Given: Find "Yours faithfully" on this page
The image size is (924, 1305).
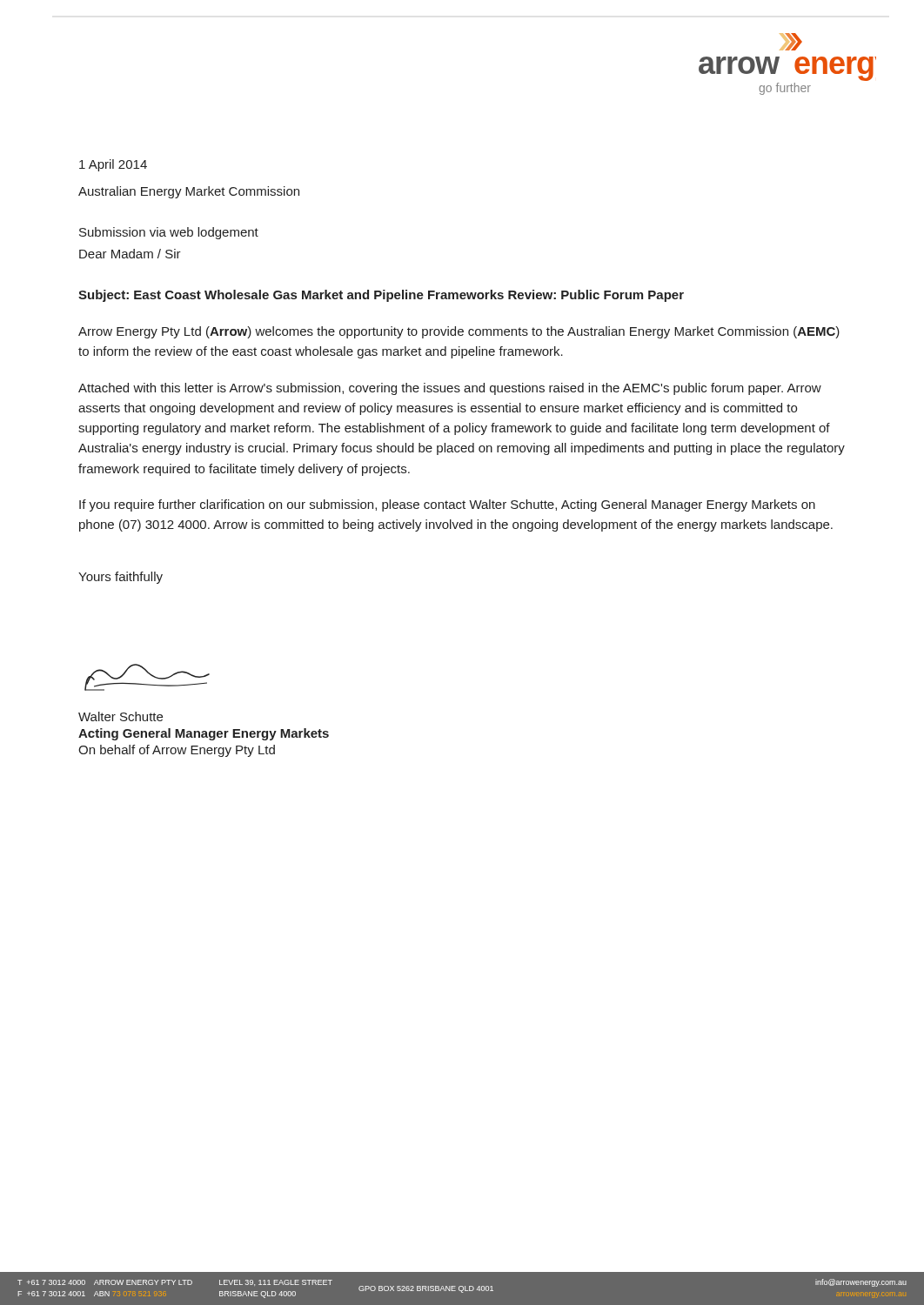Looking at the screenshot, I should click(x=120, y=577).
